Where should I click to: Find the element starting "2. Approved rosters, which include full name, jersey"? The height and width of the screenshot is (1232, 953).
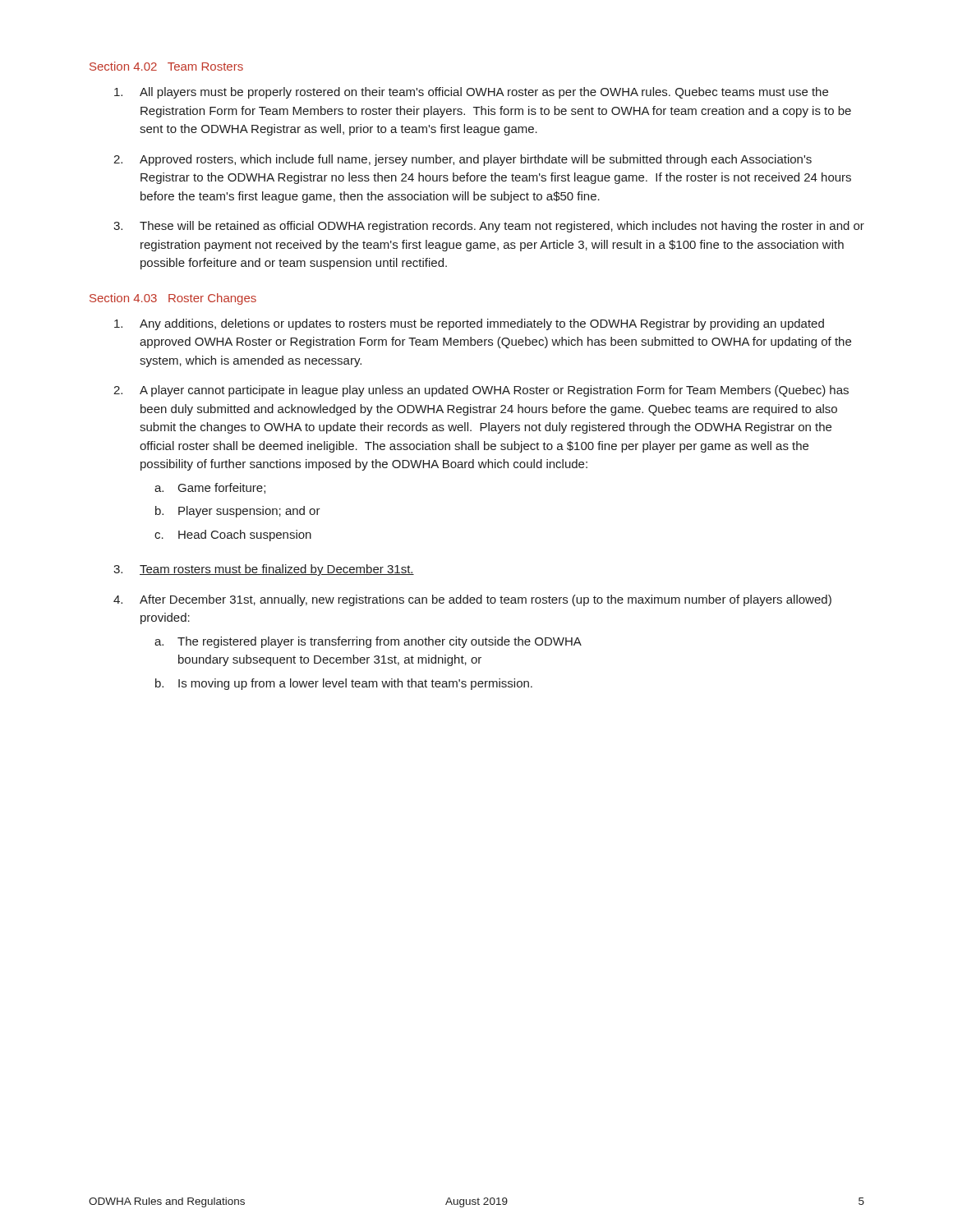[489, 178]
